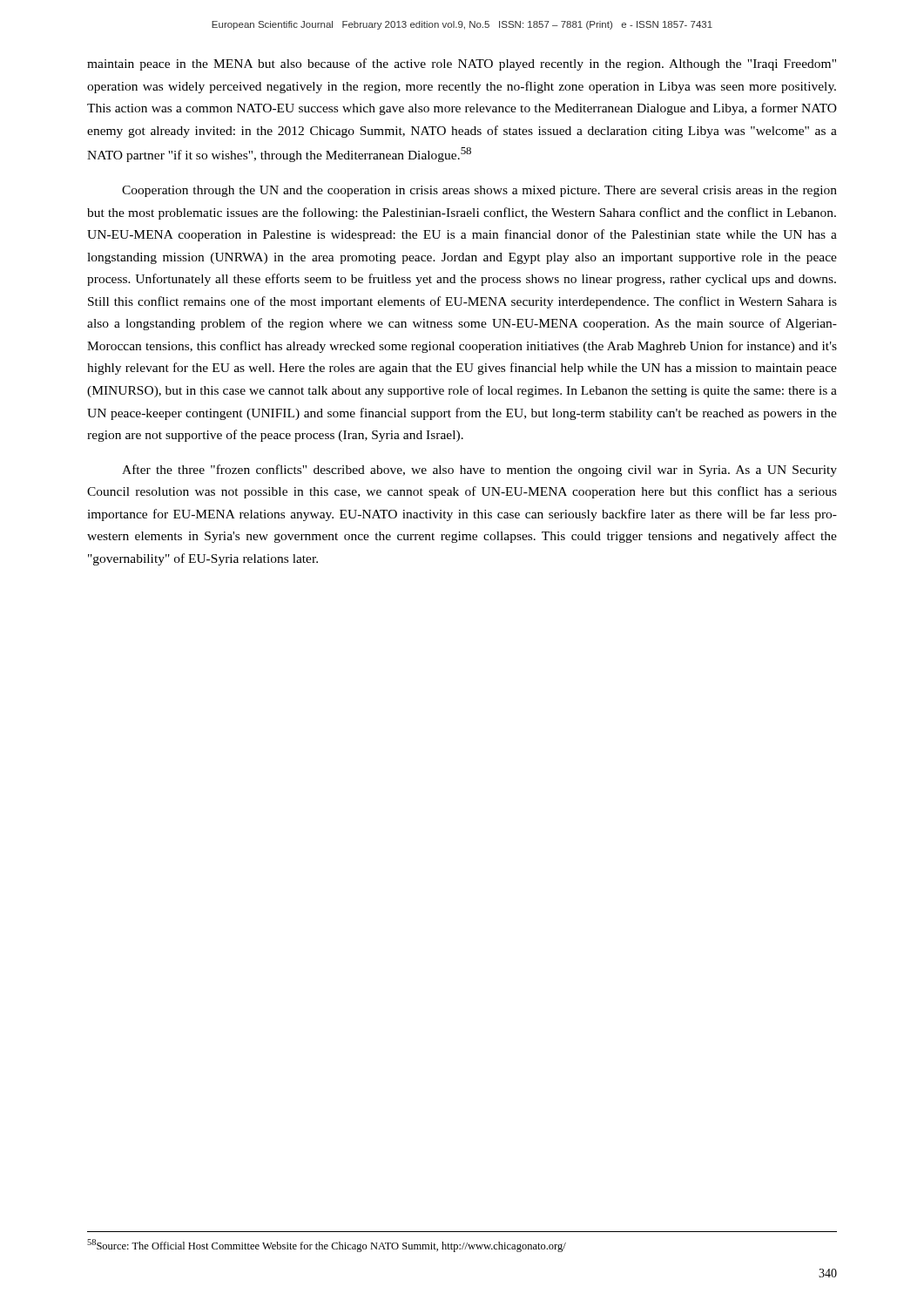Locate the block of text that opens with "58Source: The Official Host Committee Website"
This screenshot has width=924, height=1307.
(326, 1245)
